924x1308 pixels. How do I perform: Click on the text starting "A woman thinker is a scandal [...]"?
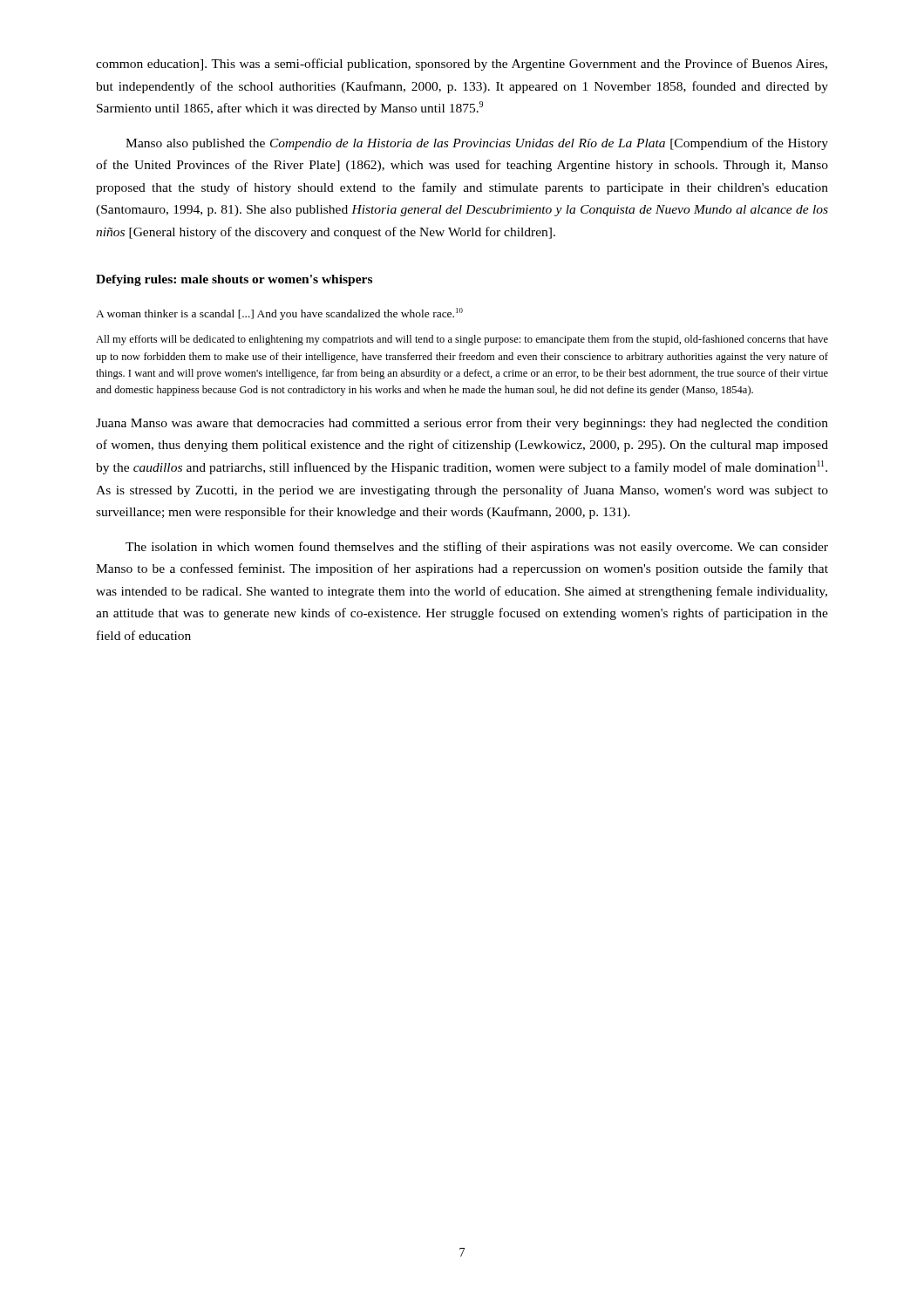(x=279, y=313)
